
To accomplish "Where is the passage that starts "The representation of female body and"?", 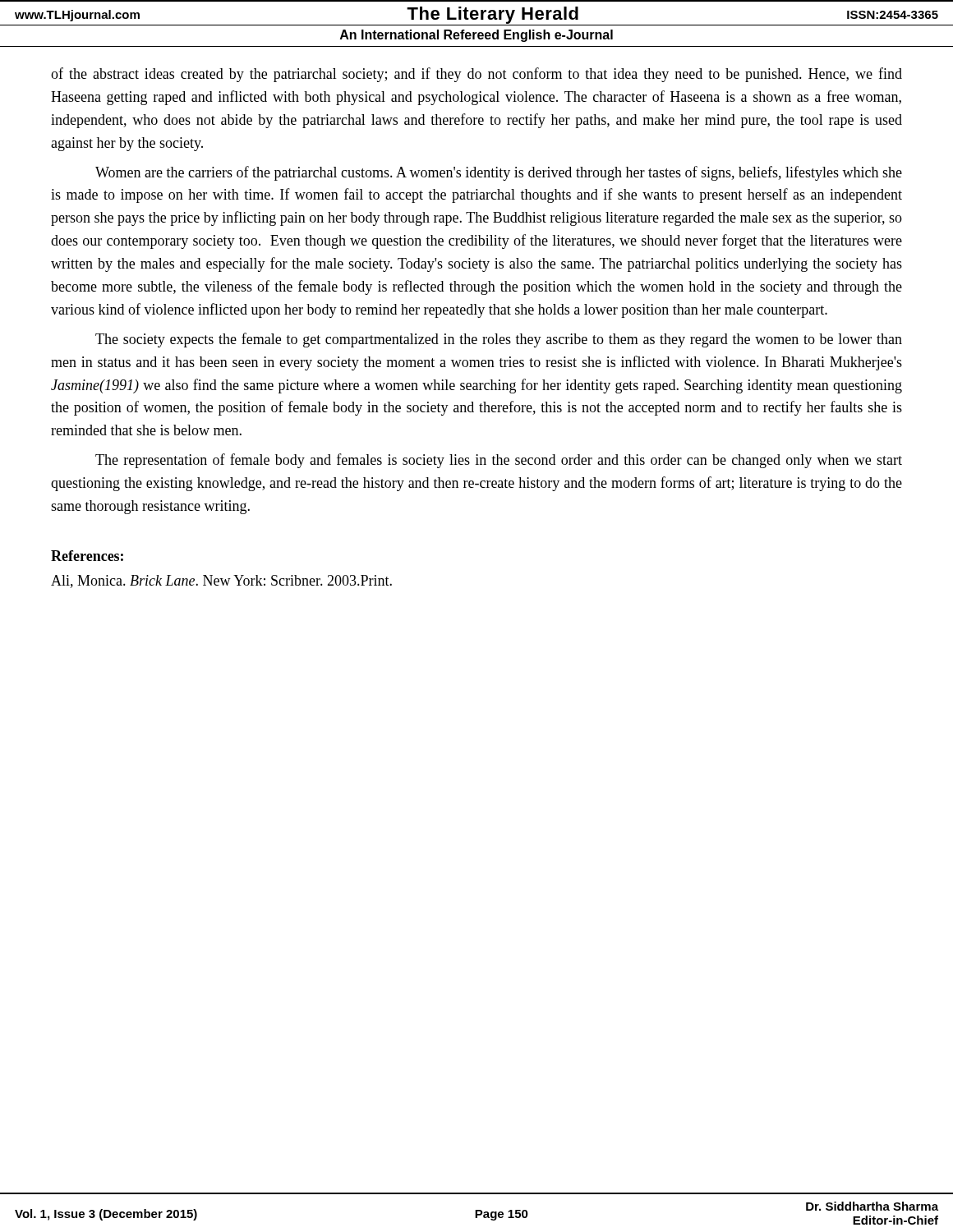I will pos(476,484).
